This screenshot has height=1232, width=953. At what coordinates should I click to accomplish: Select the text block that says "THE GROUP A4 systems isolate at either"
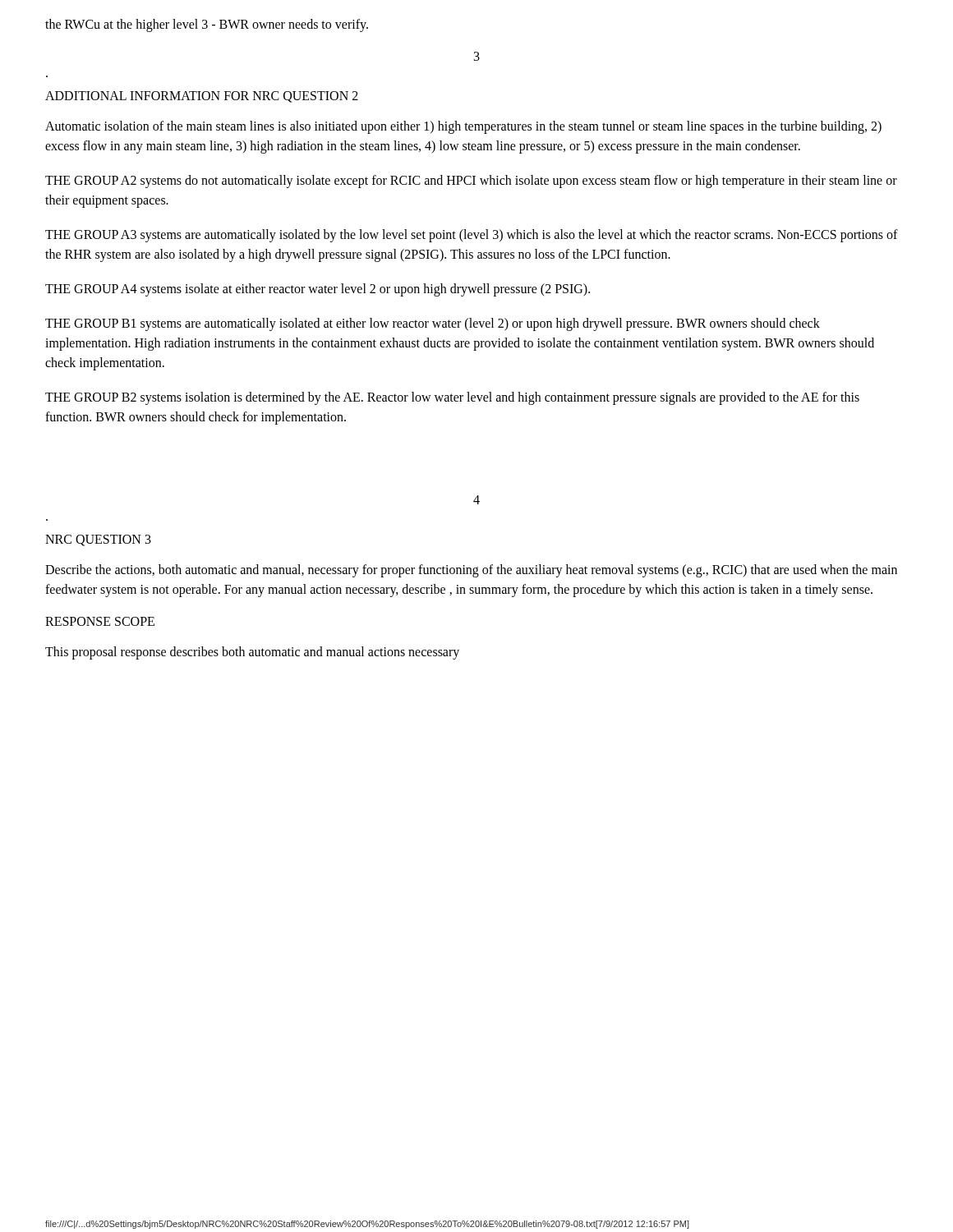point(318,289)
